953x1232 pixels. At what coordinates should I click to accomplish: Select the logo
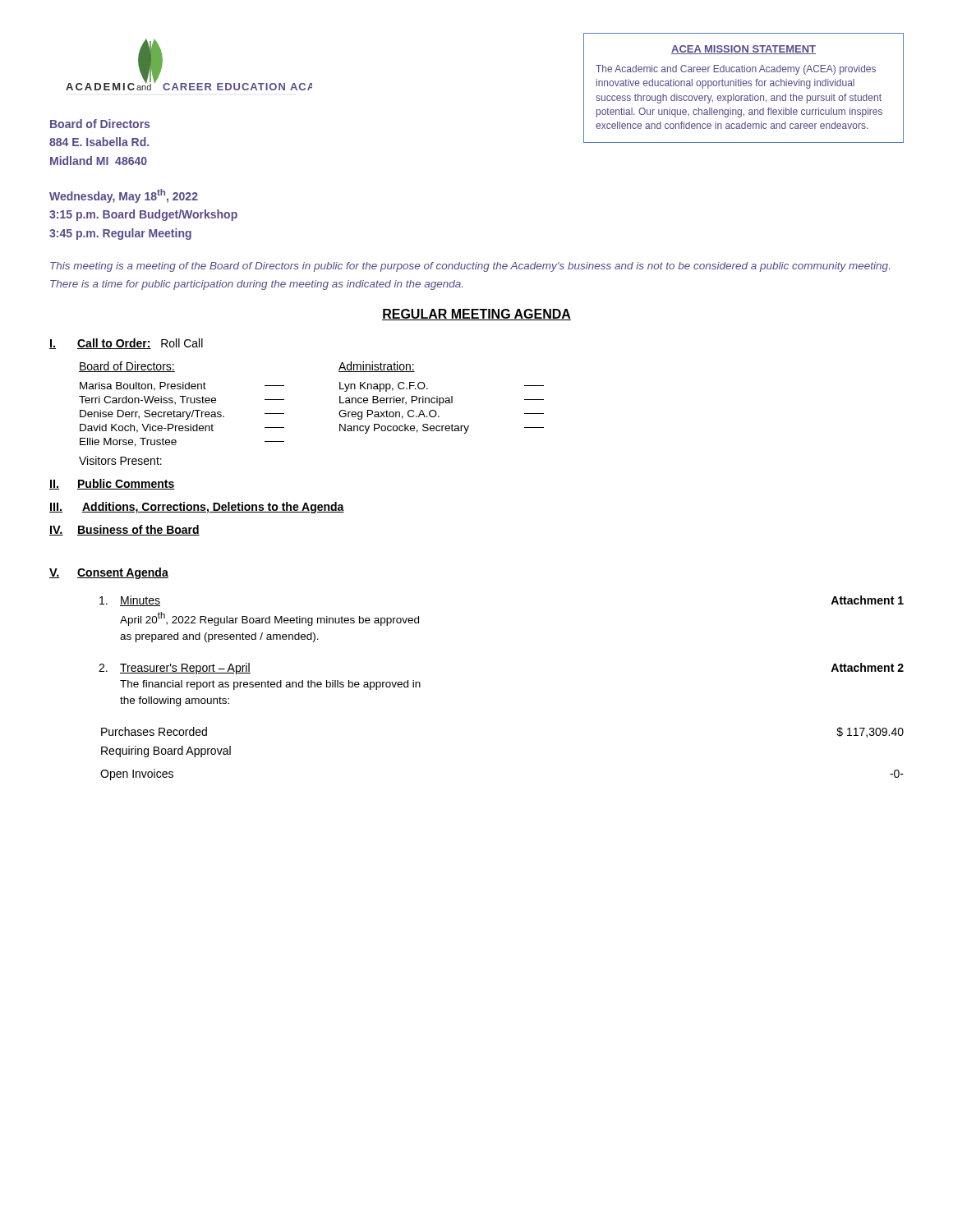click(181, 70)
